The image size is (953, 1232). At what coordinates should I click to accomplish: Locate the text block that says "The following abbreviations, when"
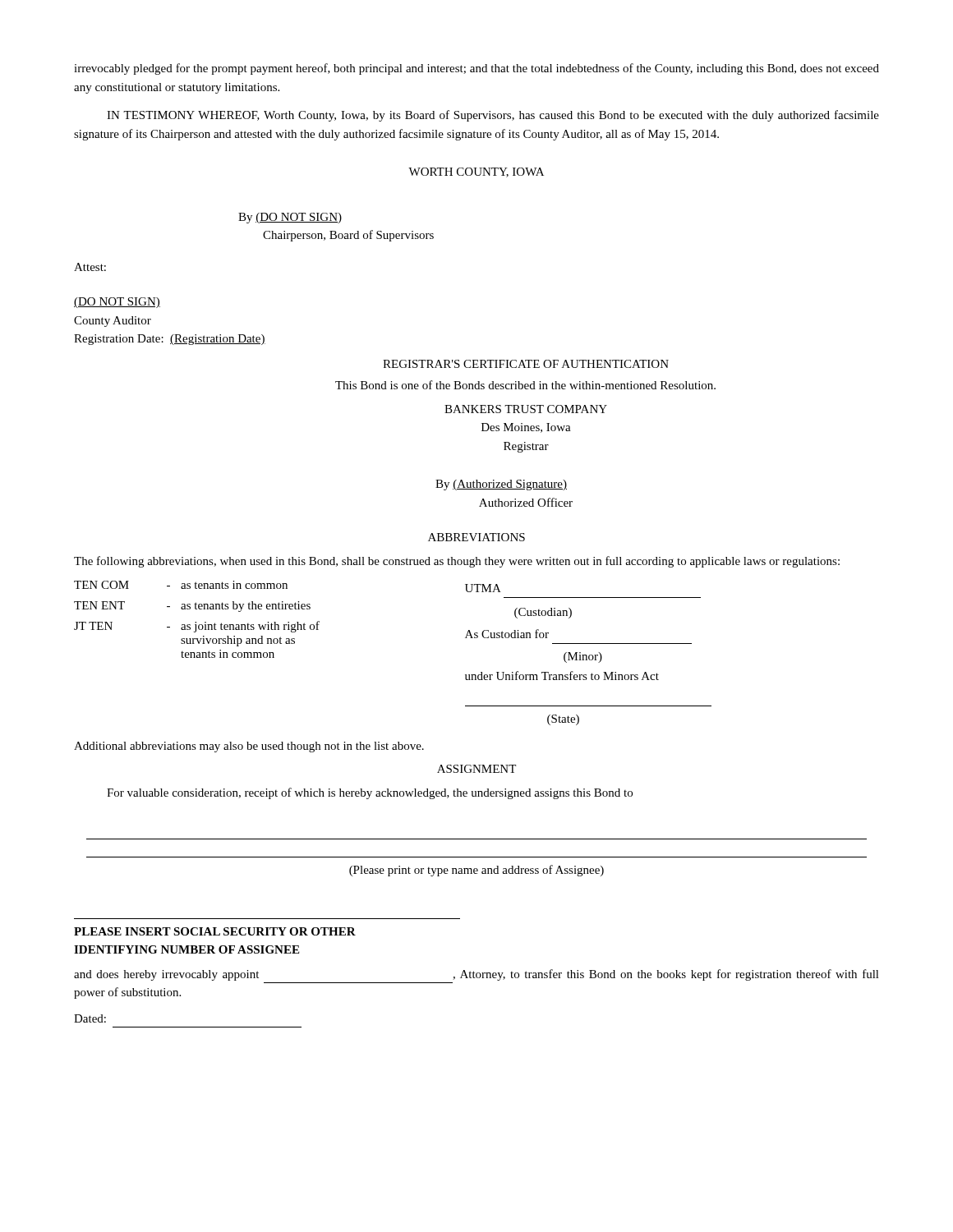pos(476,561)
